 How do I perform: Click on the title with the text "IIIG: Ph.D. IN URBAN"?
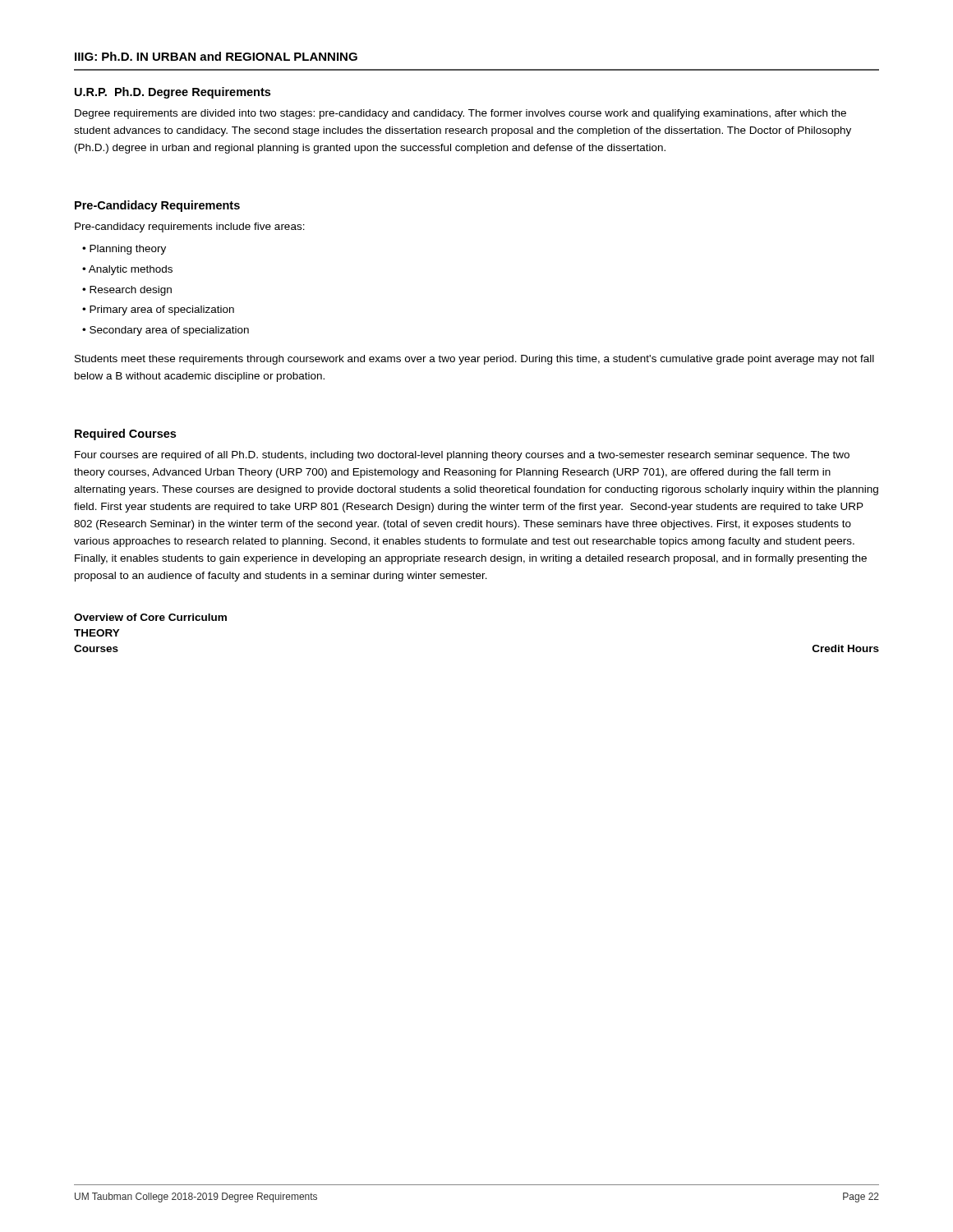(216, 56)
